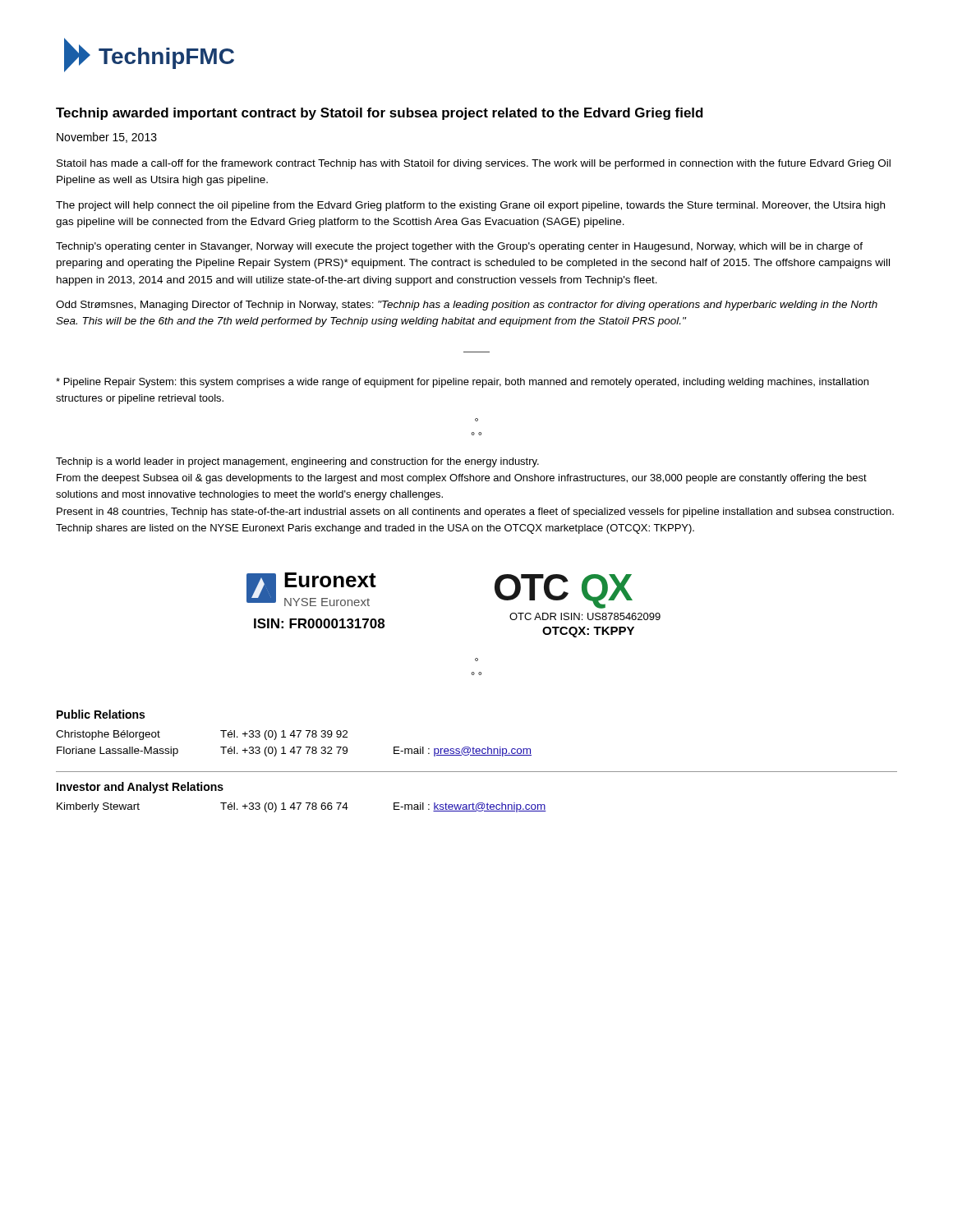This screenshot has width=953, height=1232.
Task: Find the text block that reads "Odd Strømsnes, Managing Director"
Action: click(467, 312)
